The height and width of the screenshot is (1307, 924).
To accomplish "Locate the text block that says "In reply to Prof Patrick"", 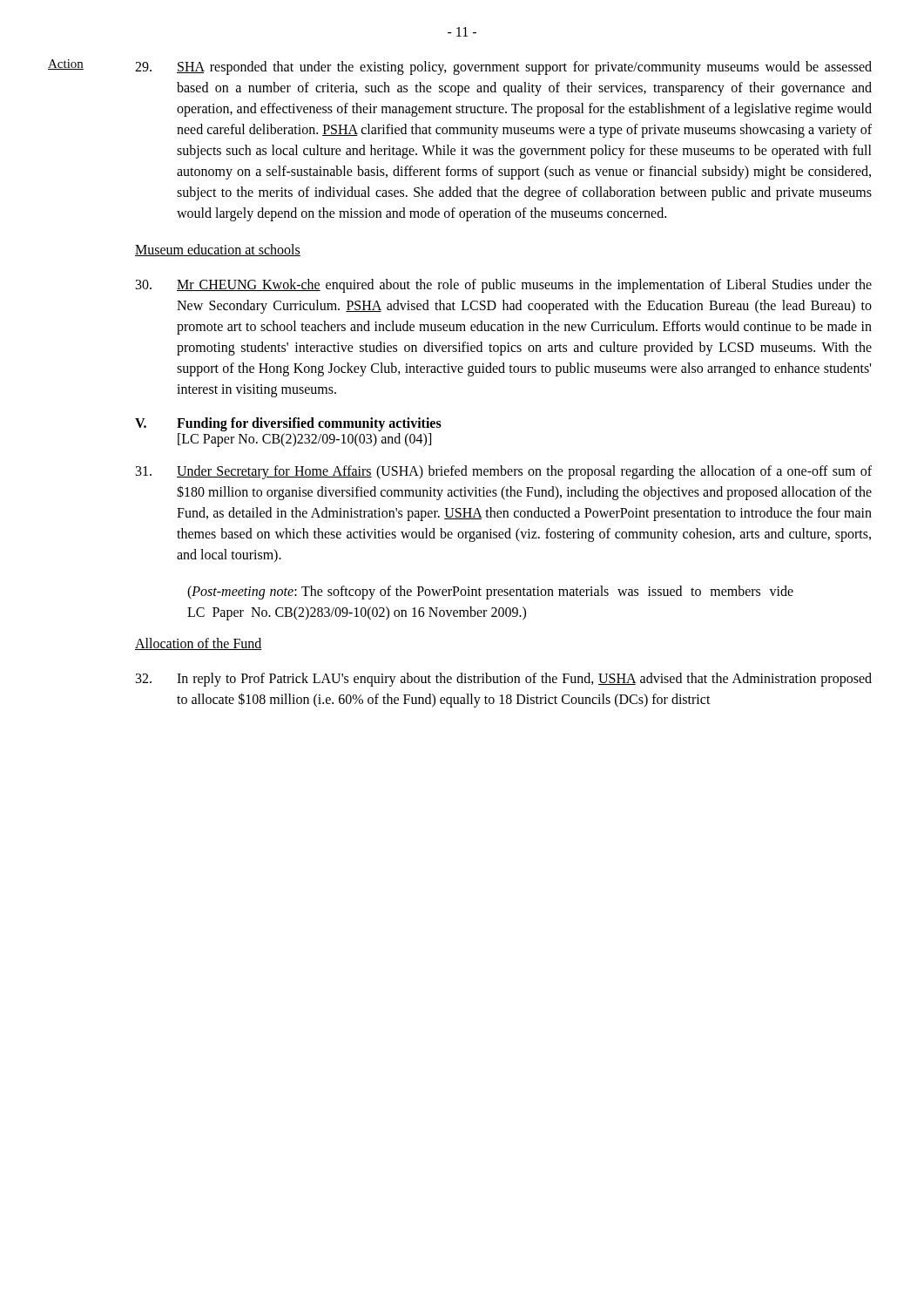I will tap(503, 689).
